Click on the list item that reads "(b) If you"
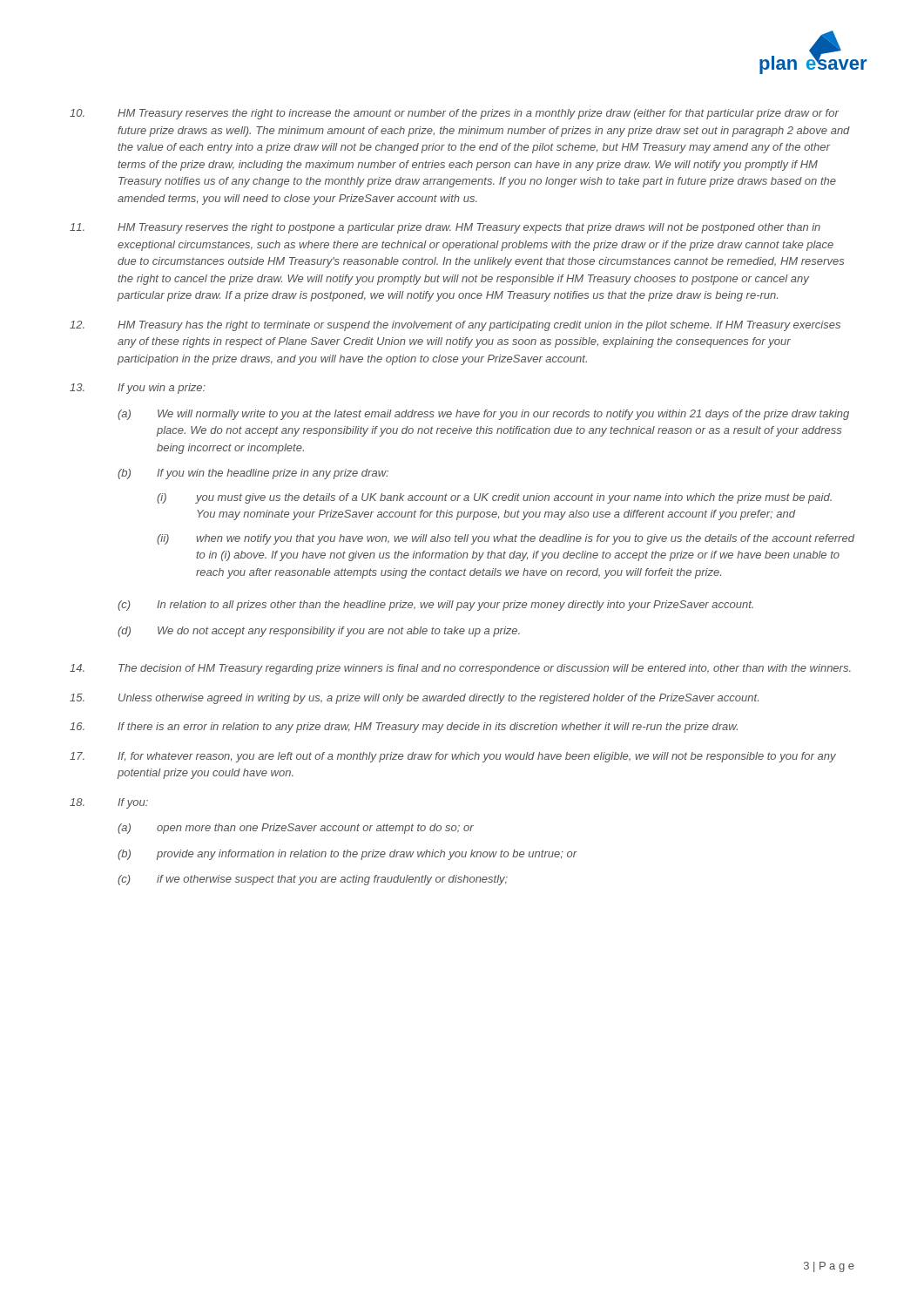 pos(486,526)
